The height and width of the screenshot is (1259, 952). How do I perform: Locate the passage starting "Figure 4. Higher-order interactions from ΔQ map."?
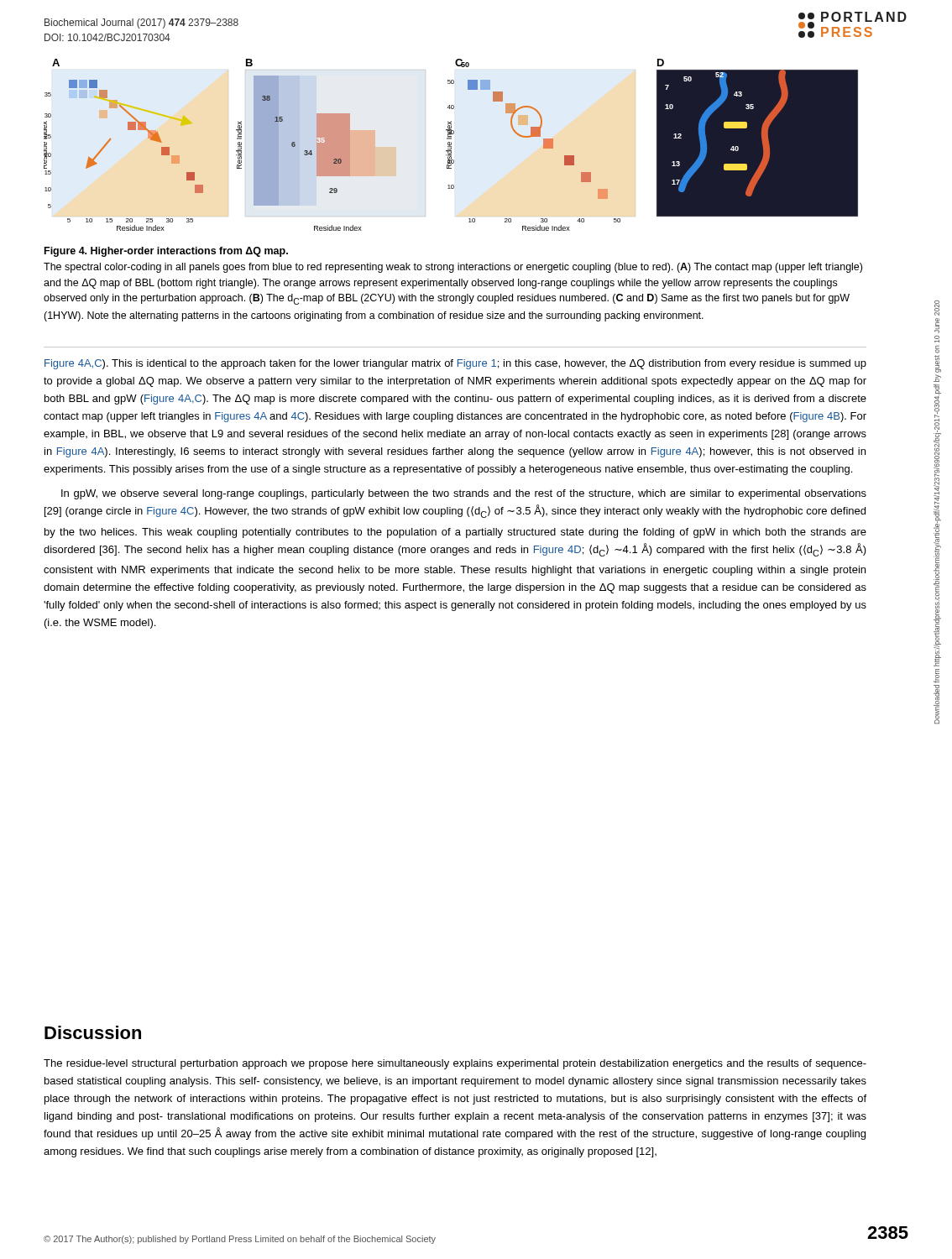[453, 283]
